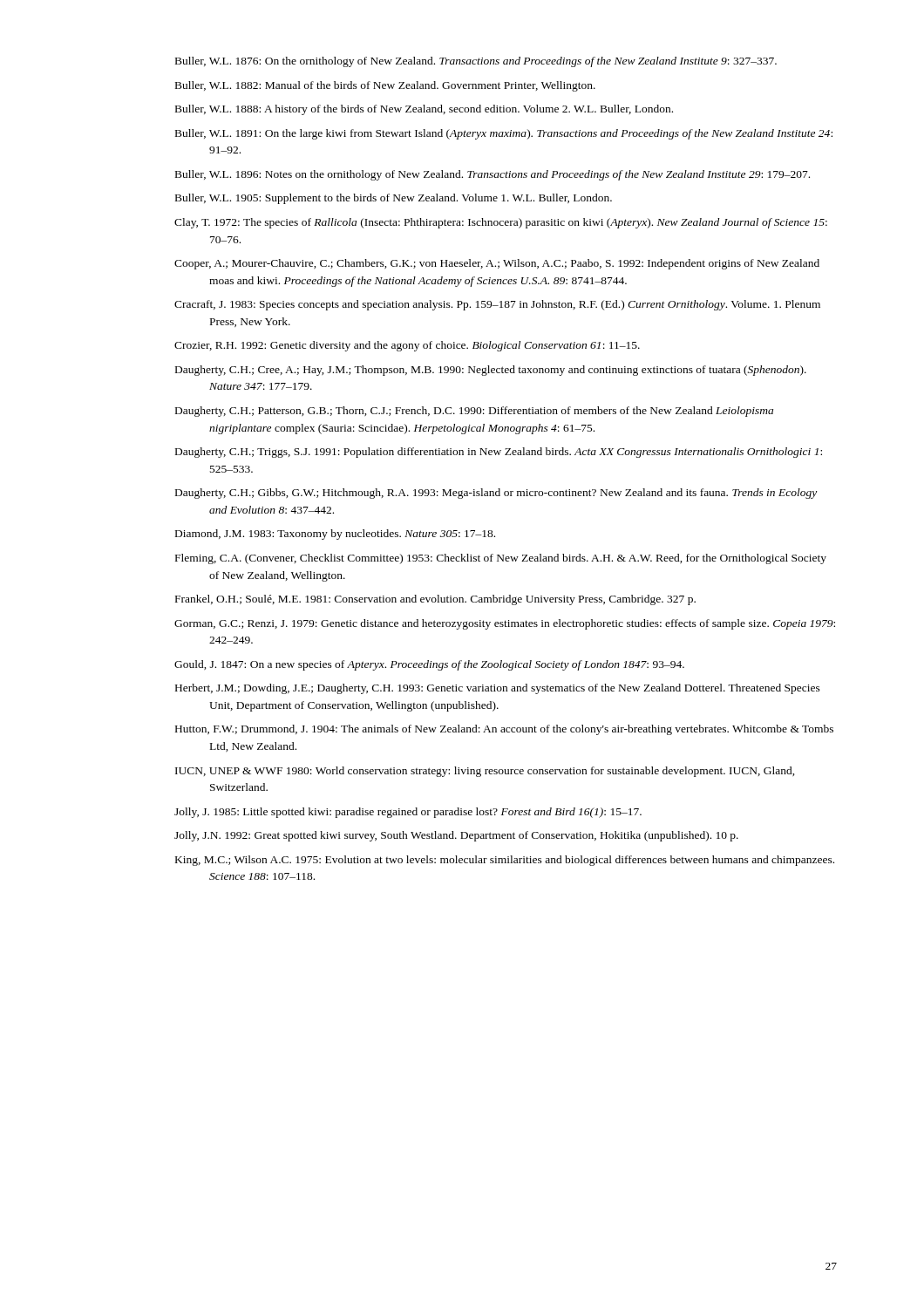Point to the region starting "Buller, W.L. 1876: On the ornithology of"
The image size is (924, 1308).
pos(476,61)
